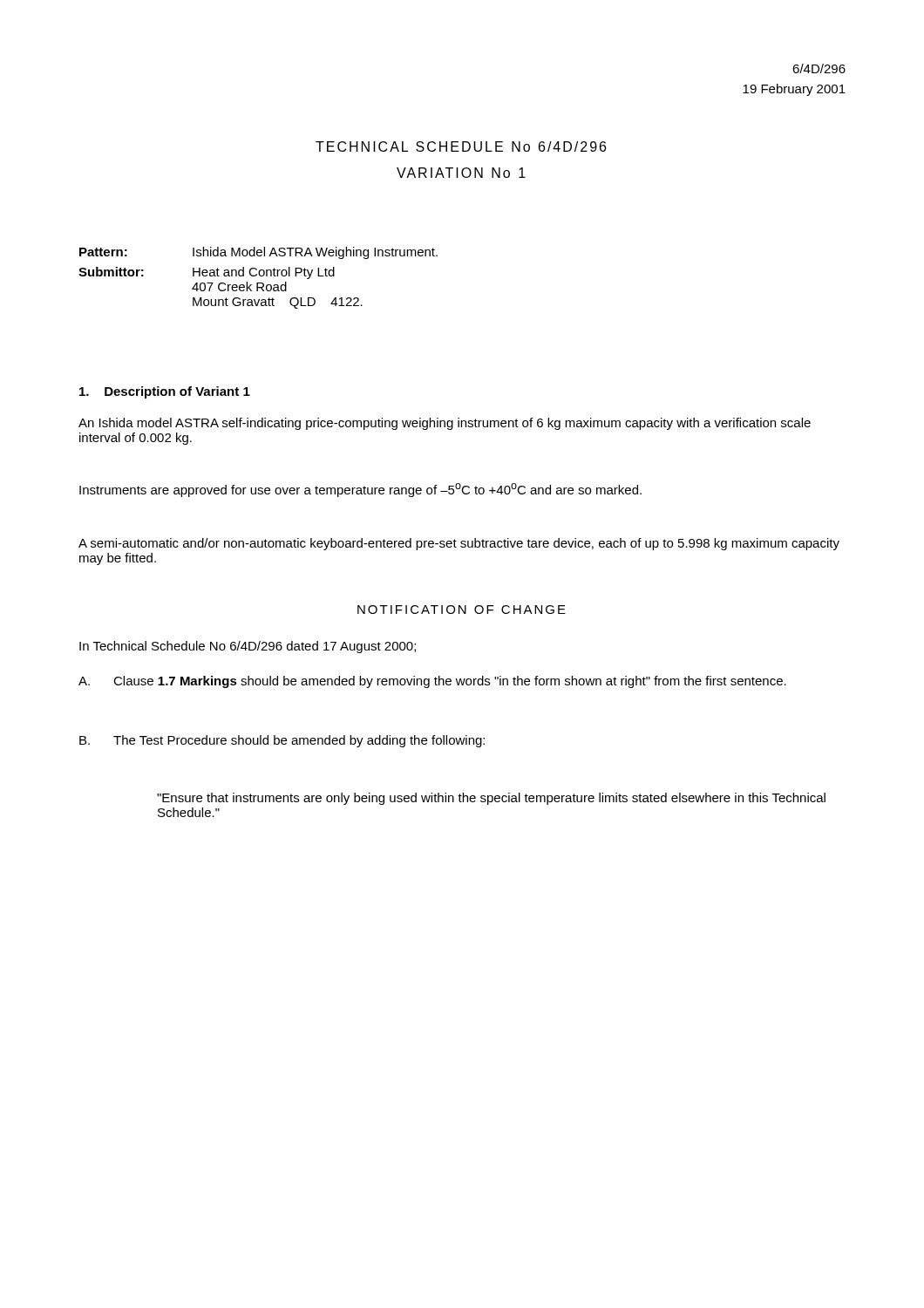924x1308 pixels.
Task: Select the text block that says "An Ishida model ASTRA"
Action: 445,430
